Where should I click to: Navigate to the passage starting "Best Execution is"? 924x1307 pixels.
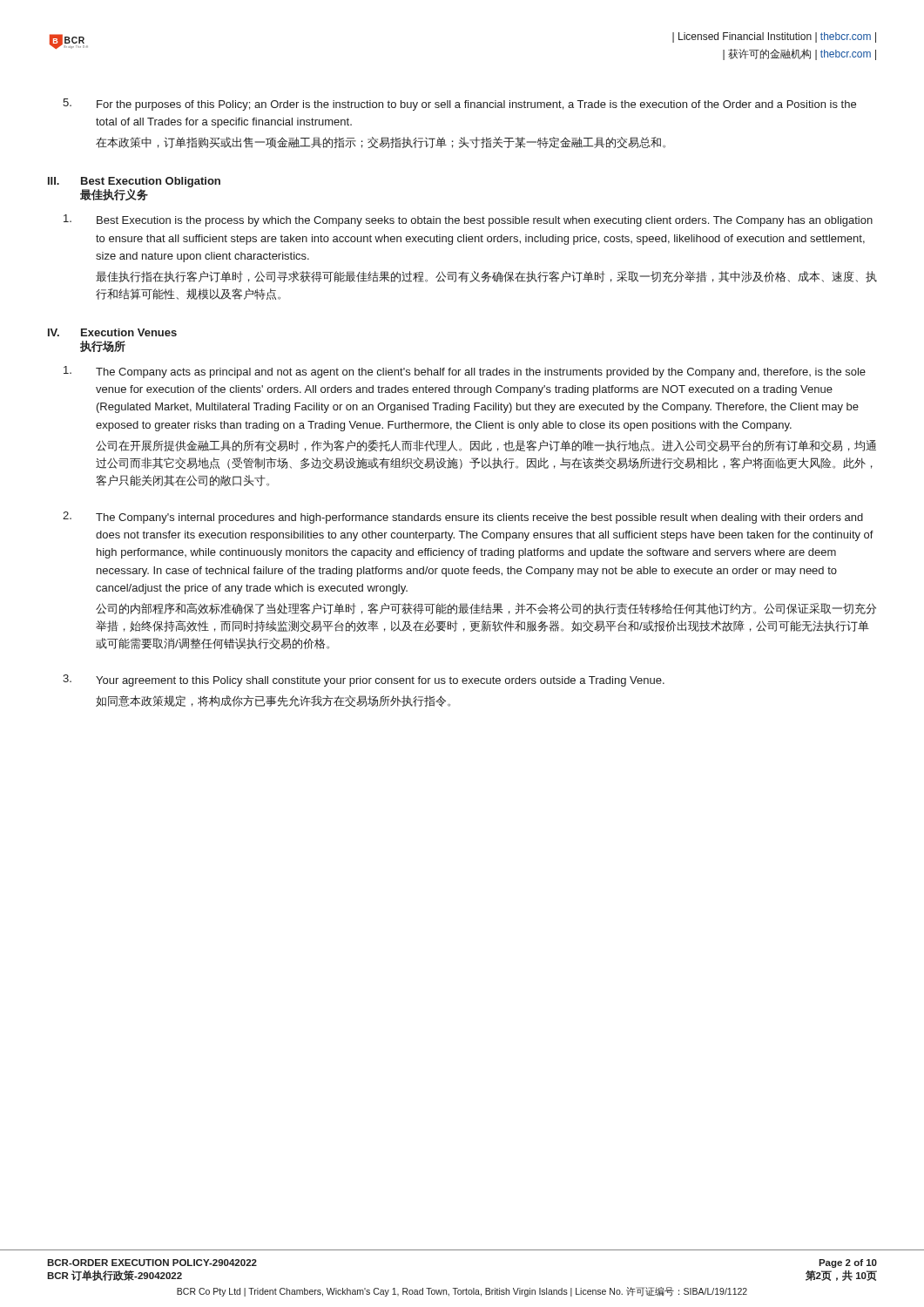pos(462,260)
